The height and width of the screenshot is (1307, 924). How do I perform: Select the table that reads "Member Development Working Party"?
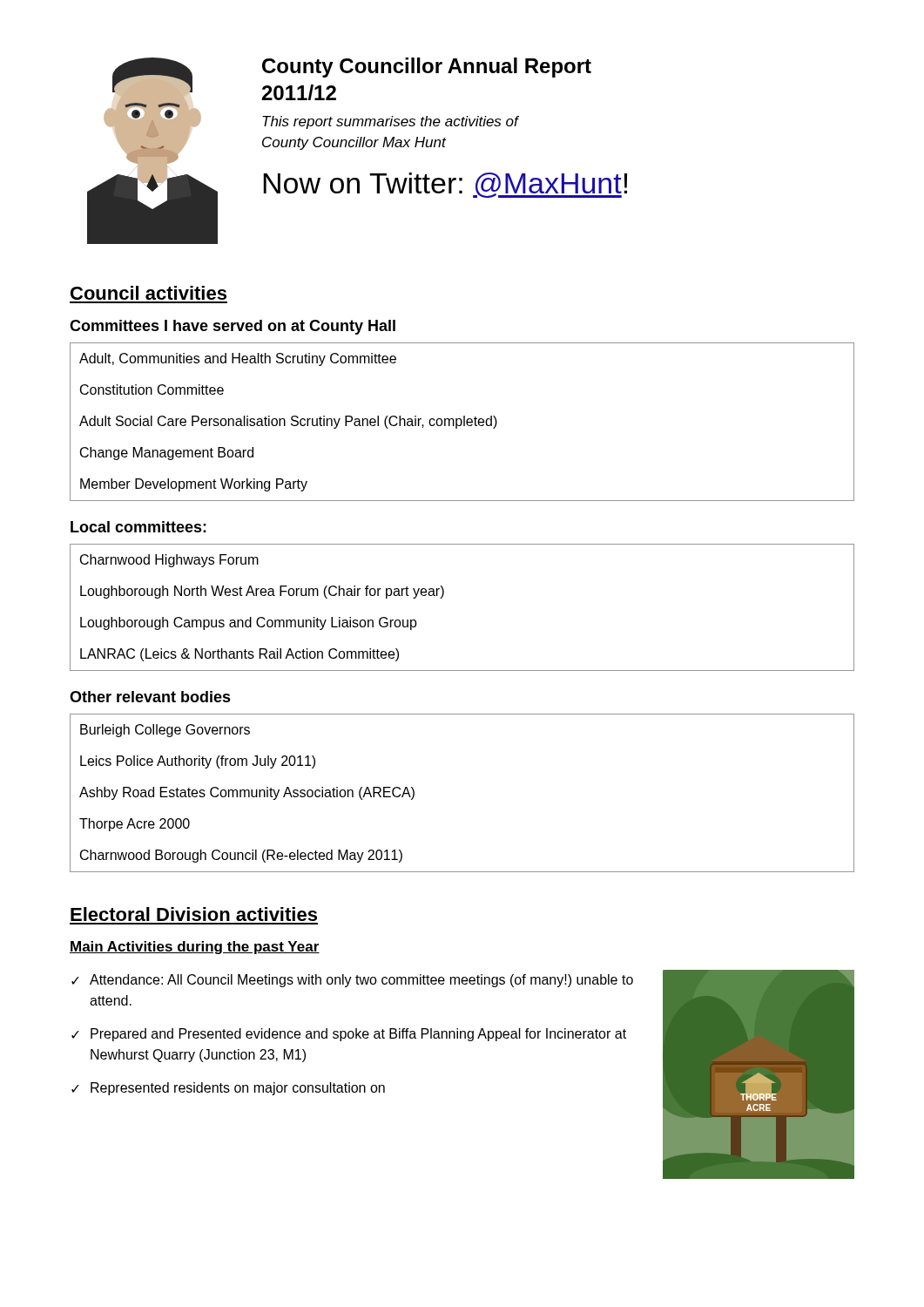click(462, 422)
